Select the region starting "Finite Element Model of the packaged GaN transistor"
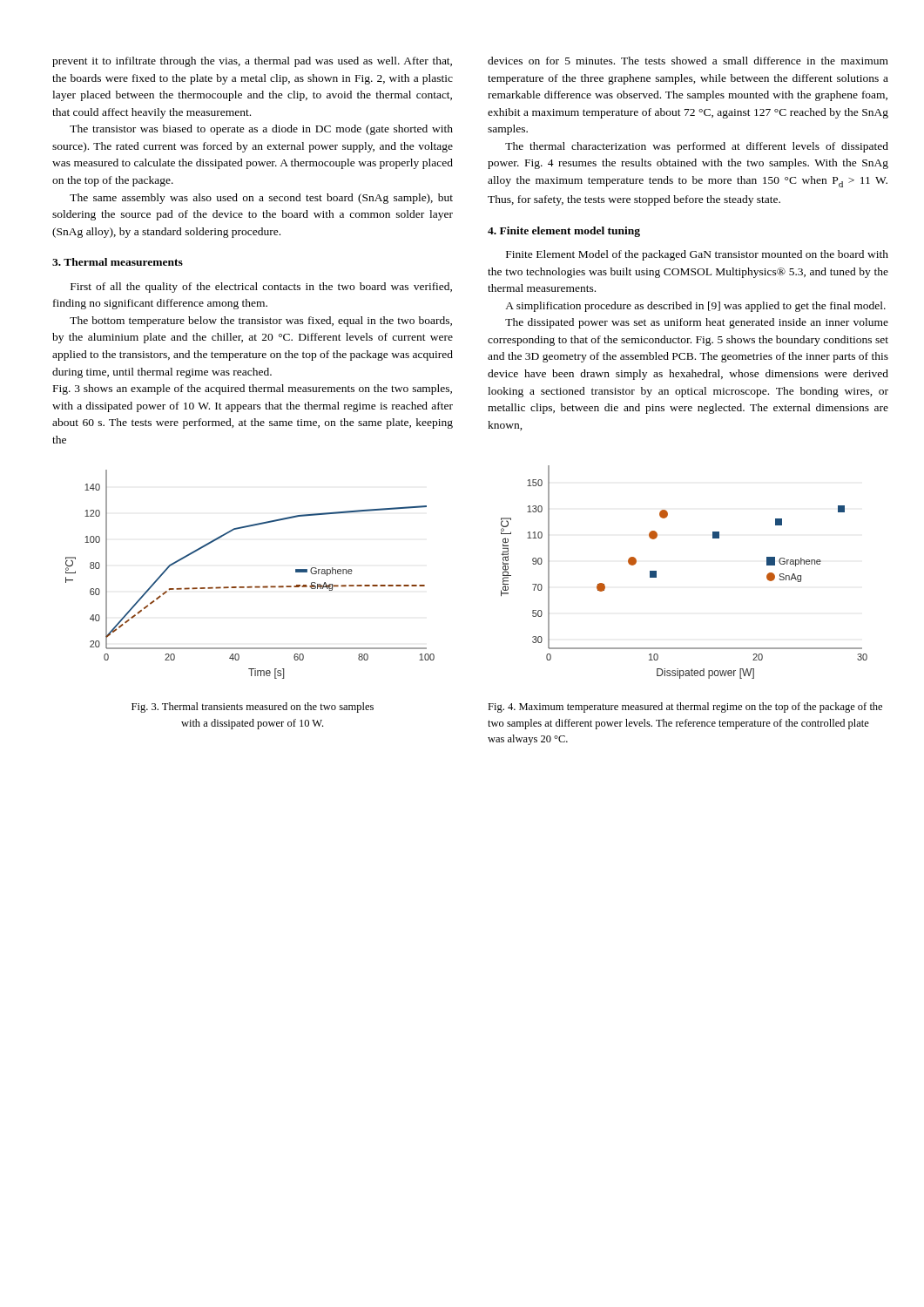Screen dimensions: 1307x924 [688, 271]
